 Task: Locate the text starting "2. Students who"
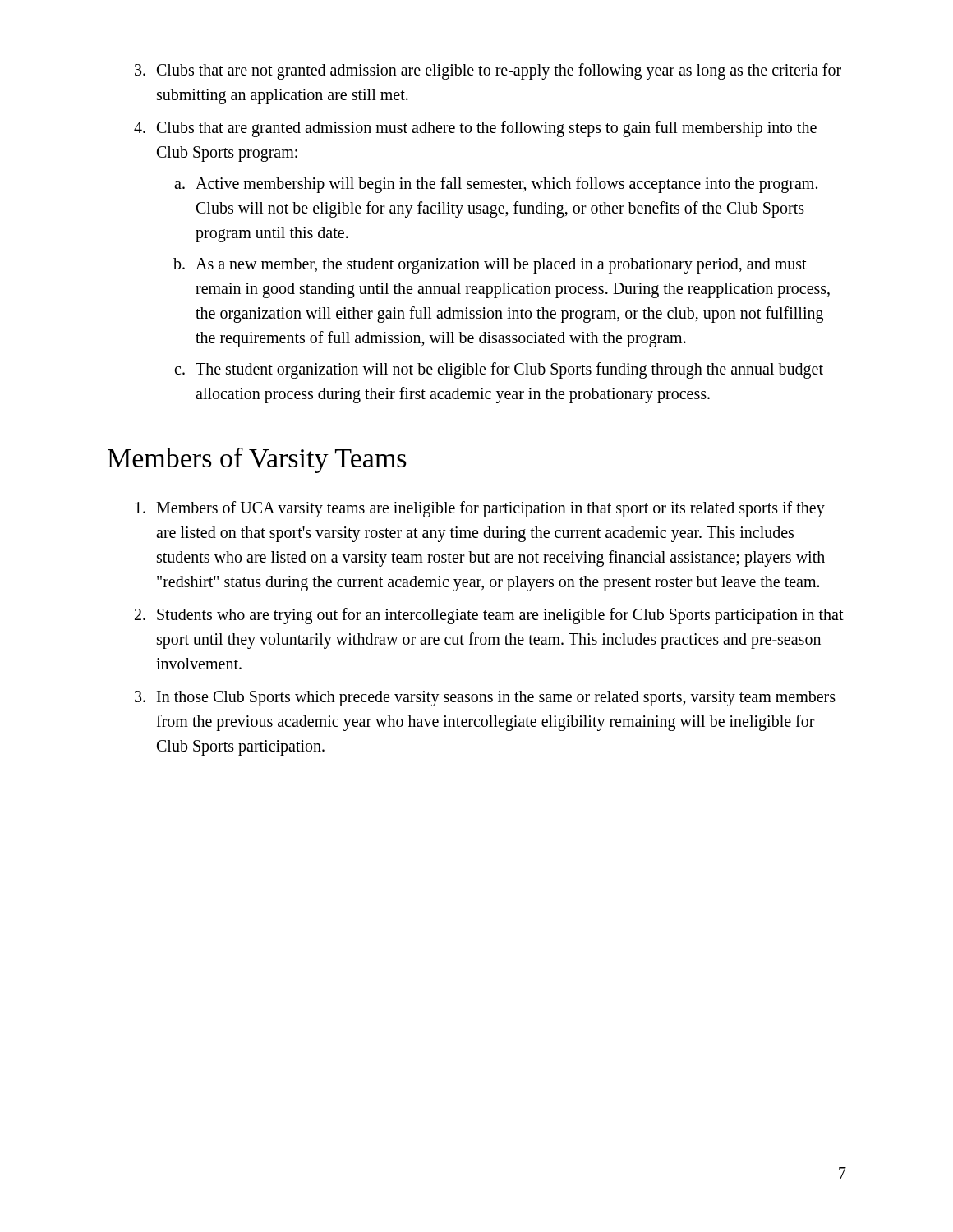point(476,639)
